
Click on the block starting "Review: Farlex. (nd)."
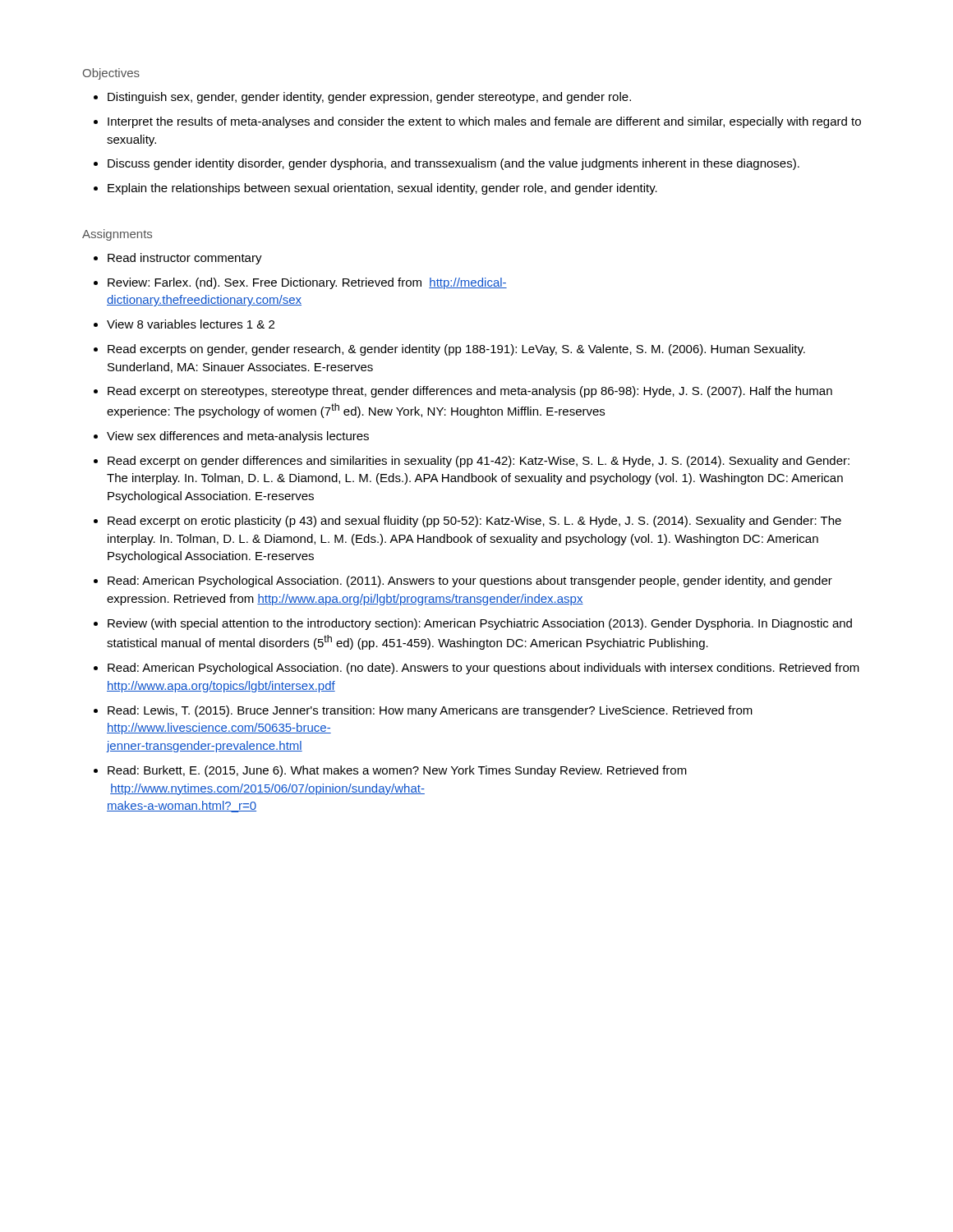(489, 291)
